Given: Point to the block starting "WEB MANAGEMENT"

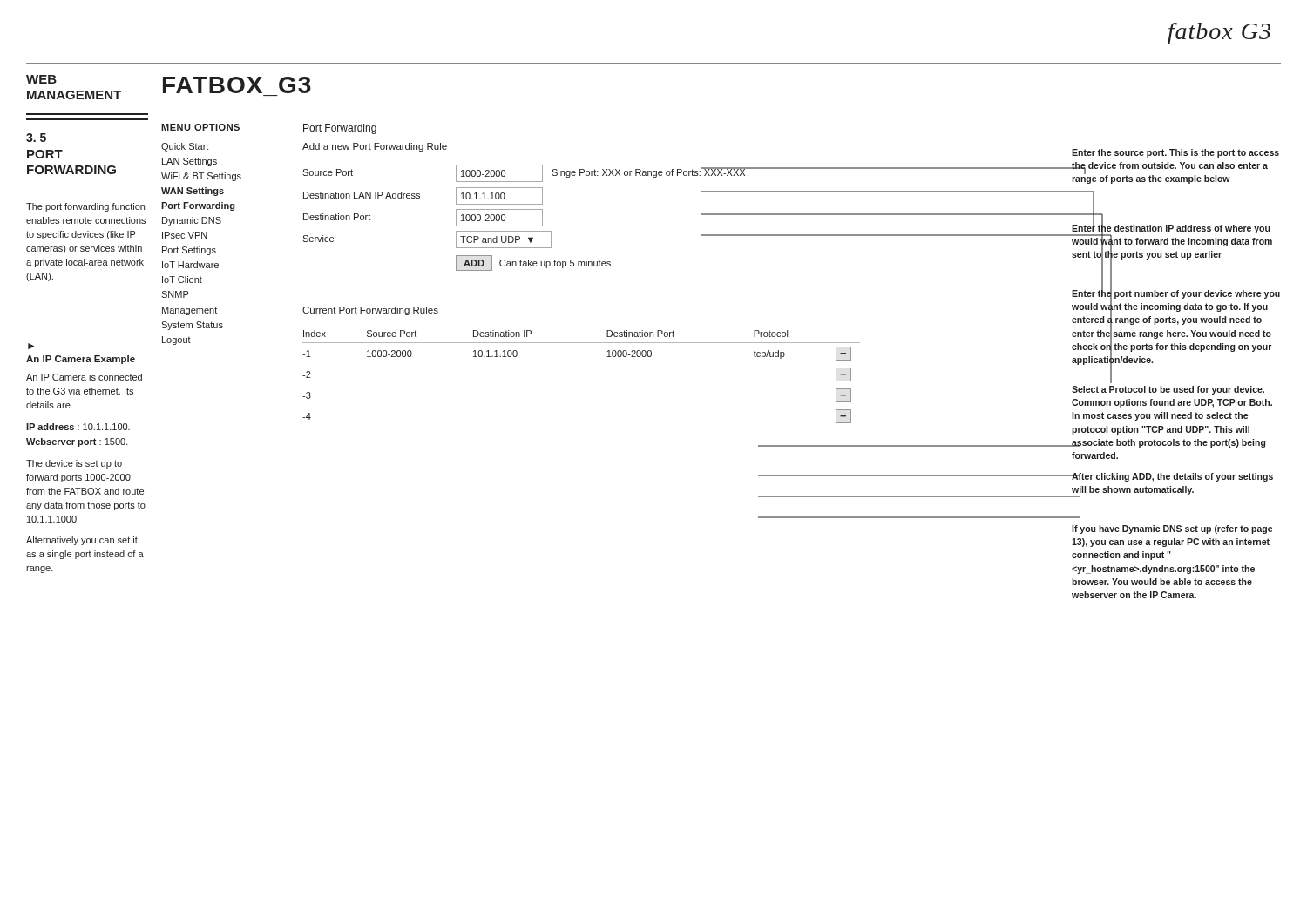Looking at the screenshot, I should coord(87,87).
